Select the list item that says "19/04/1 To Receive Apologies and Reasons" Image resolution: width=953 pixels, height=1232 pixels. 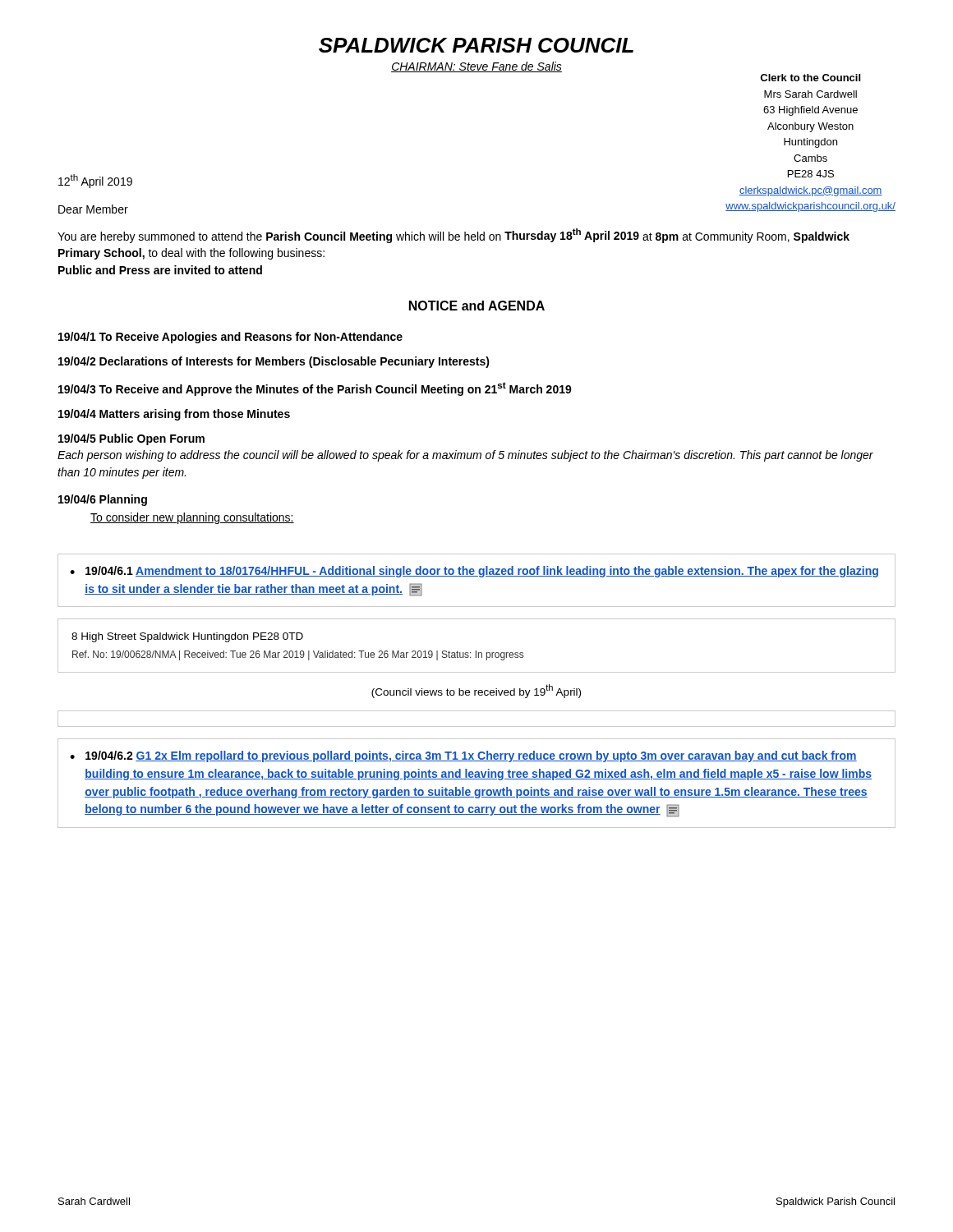[230, 337]
